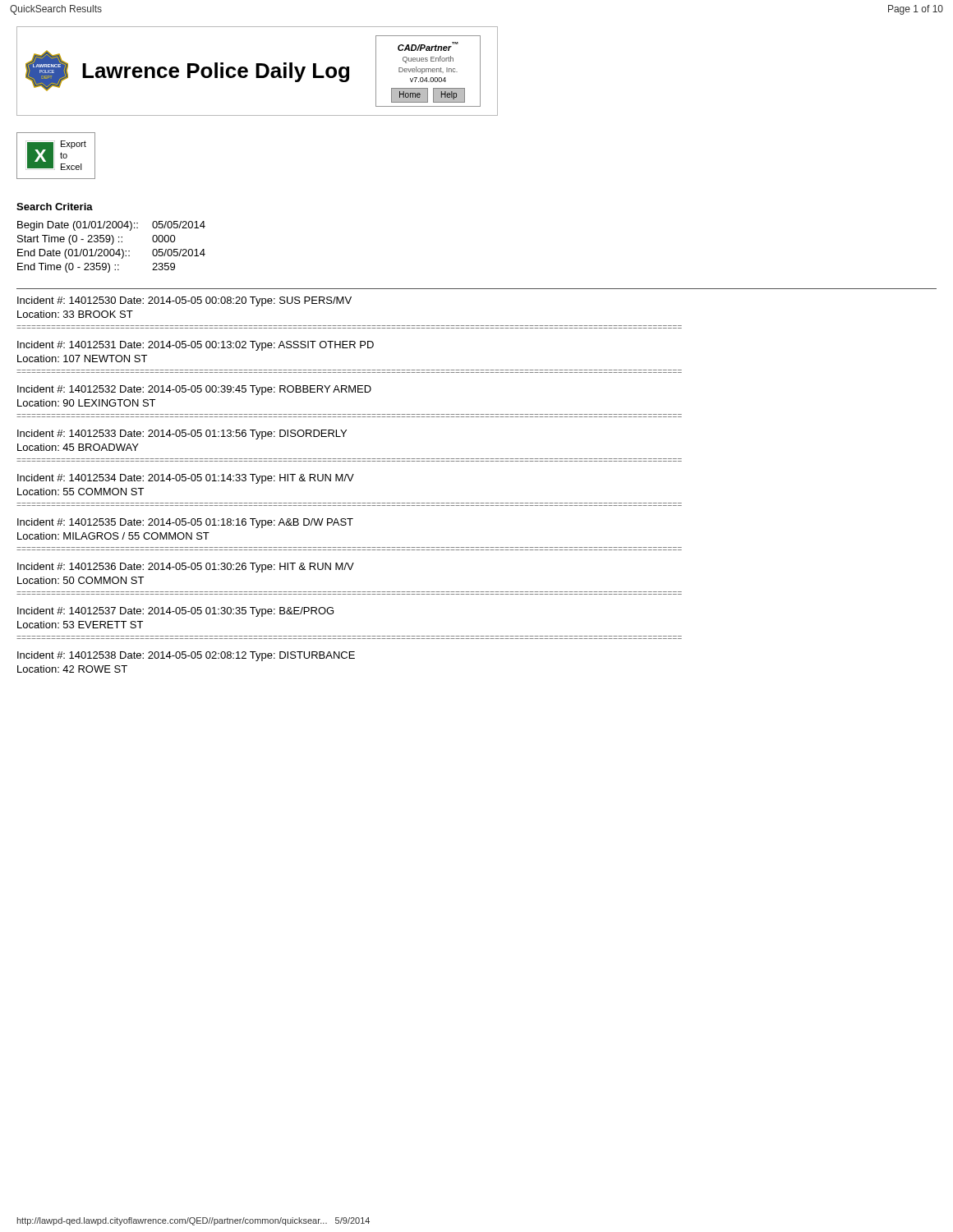Navigate to the element starting "Incident #: 14012531"

click(196, 346)
